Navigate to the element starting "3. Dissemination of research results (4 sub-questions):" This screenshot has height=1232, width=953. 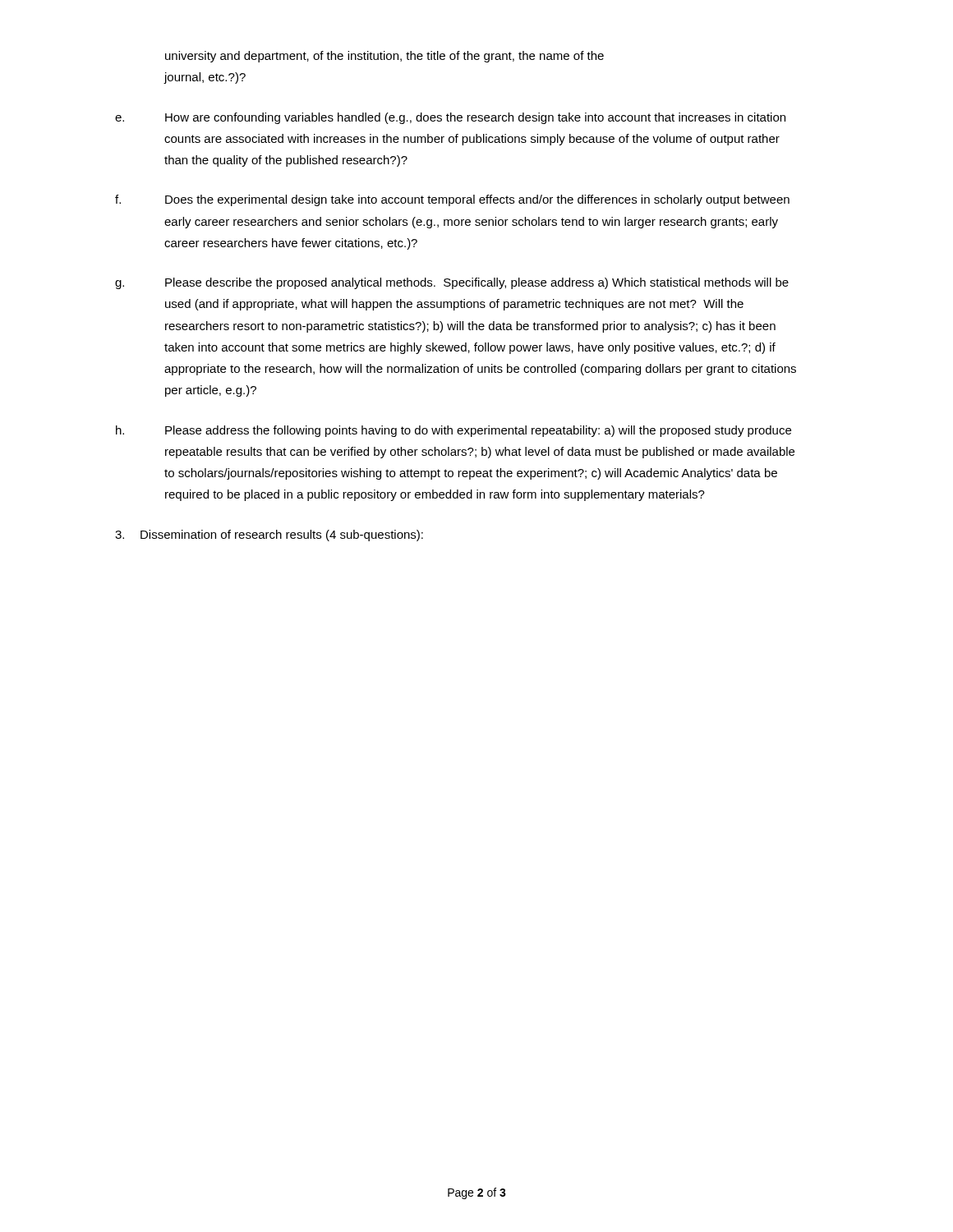coord(269,536)
